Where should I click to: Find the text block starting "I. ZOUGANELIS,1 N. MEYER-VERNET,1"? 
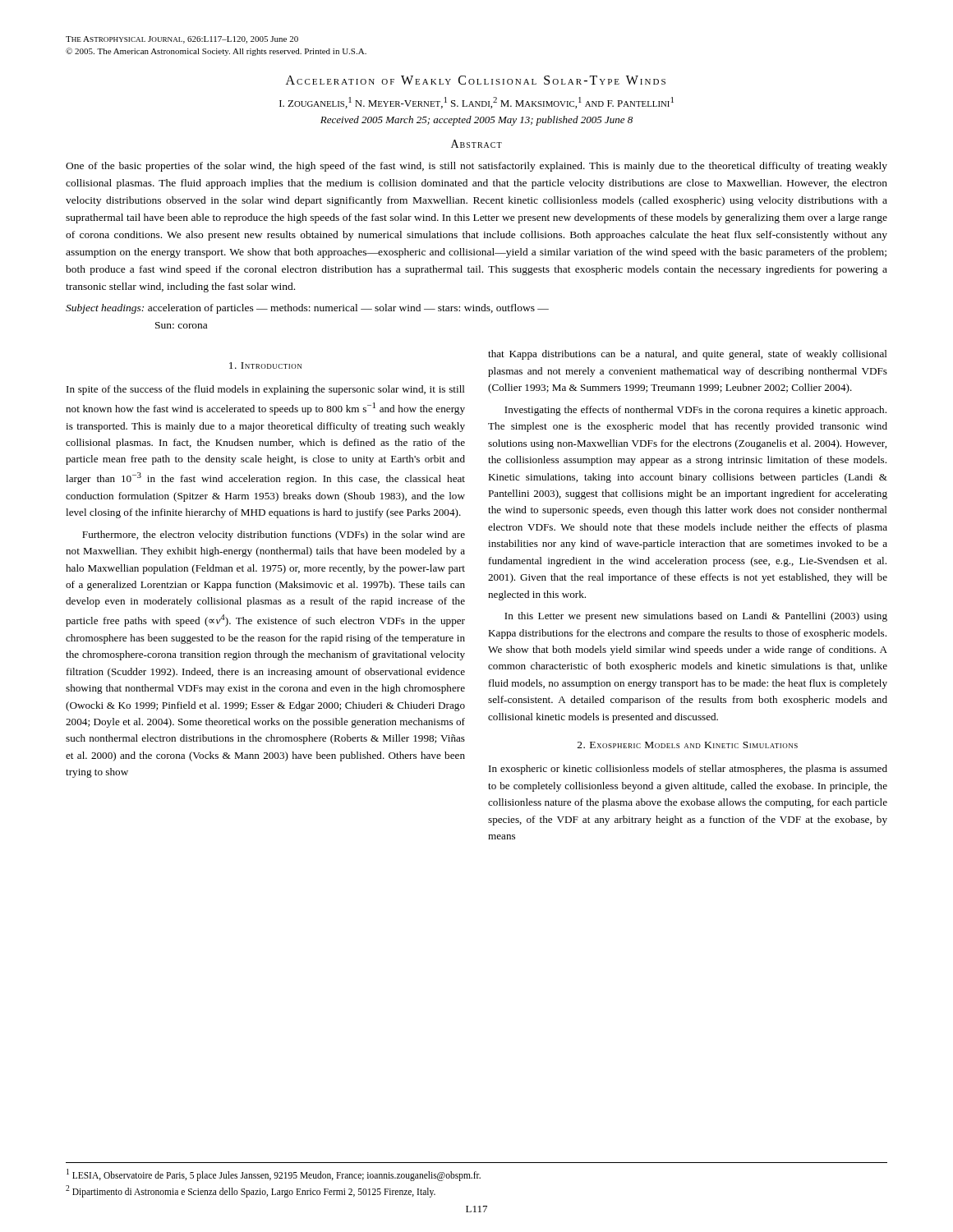pos(476,102)
